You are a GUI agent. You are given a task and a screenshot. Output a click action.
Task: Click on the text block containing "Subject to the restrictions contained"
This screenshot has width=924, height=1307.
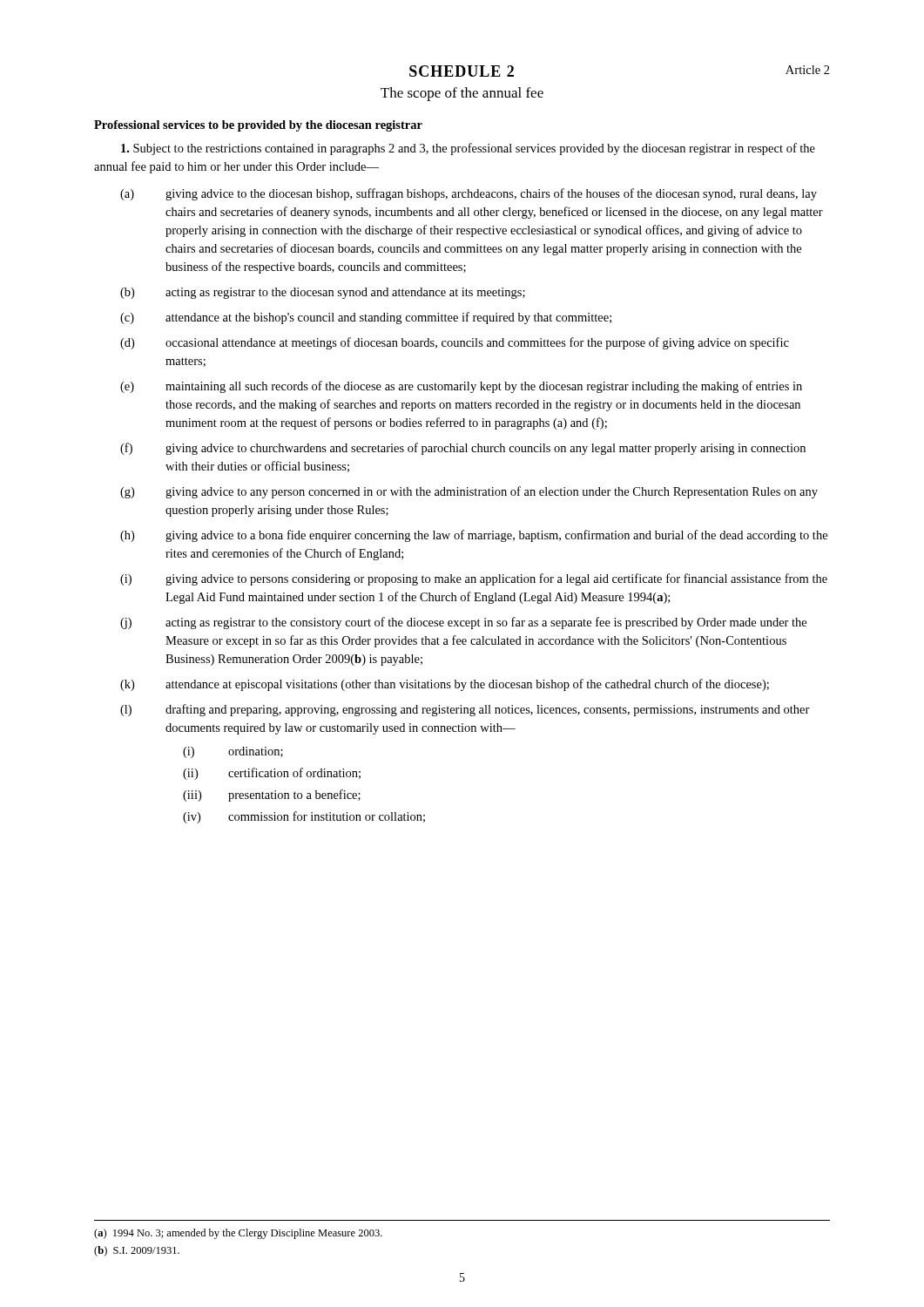455,157
